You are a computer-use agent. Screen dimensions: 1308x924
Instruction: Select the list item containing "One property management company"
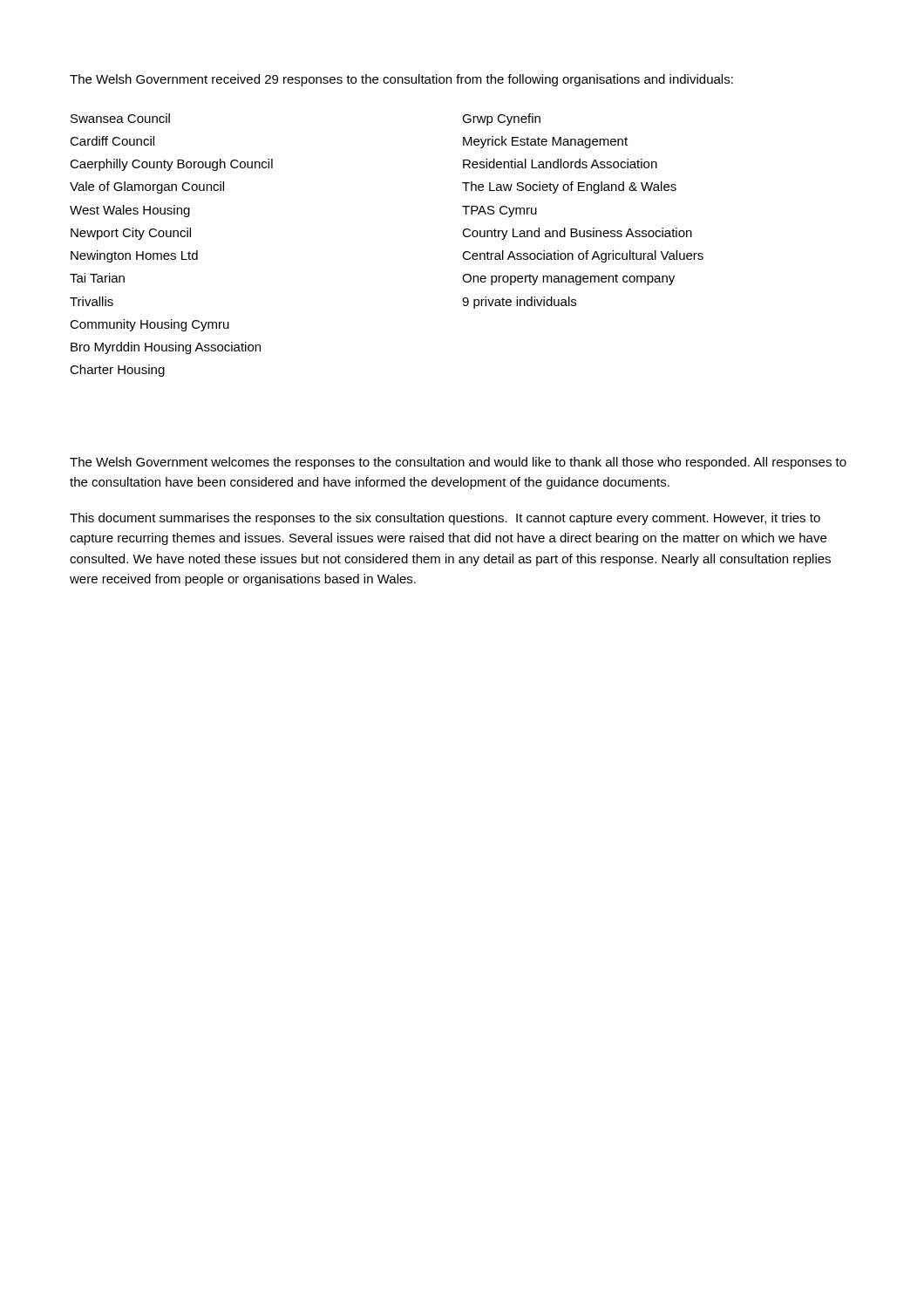(568, 278)
